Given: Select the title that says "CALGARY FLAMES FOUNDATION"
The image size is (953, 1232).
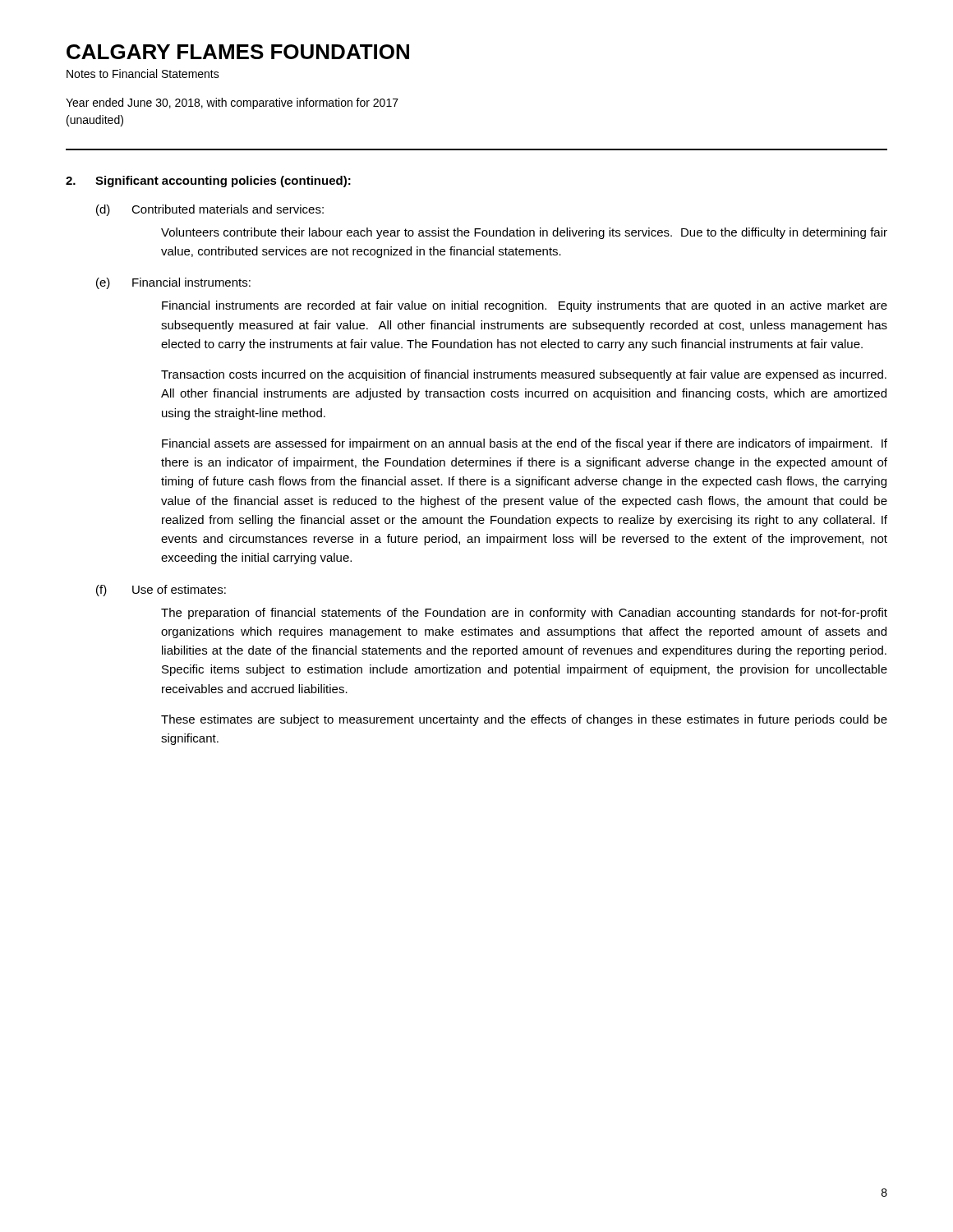Looking at the screenshot, I should [x=238, y=52].
